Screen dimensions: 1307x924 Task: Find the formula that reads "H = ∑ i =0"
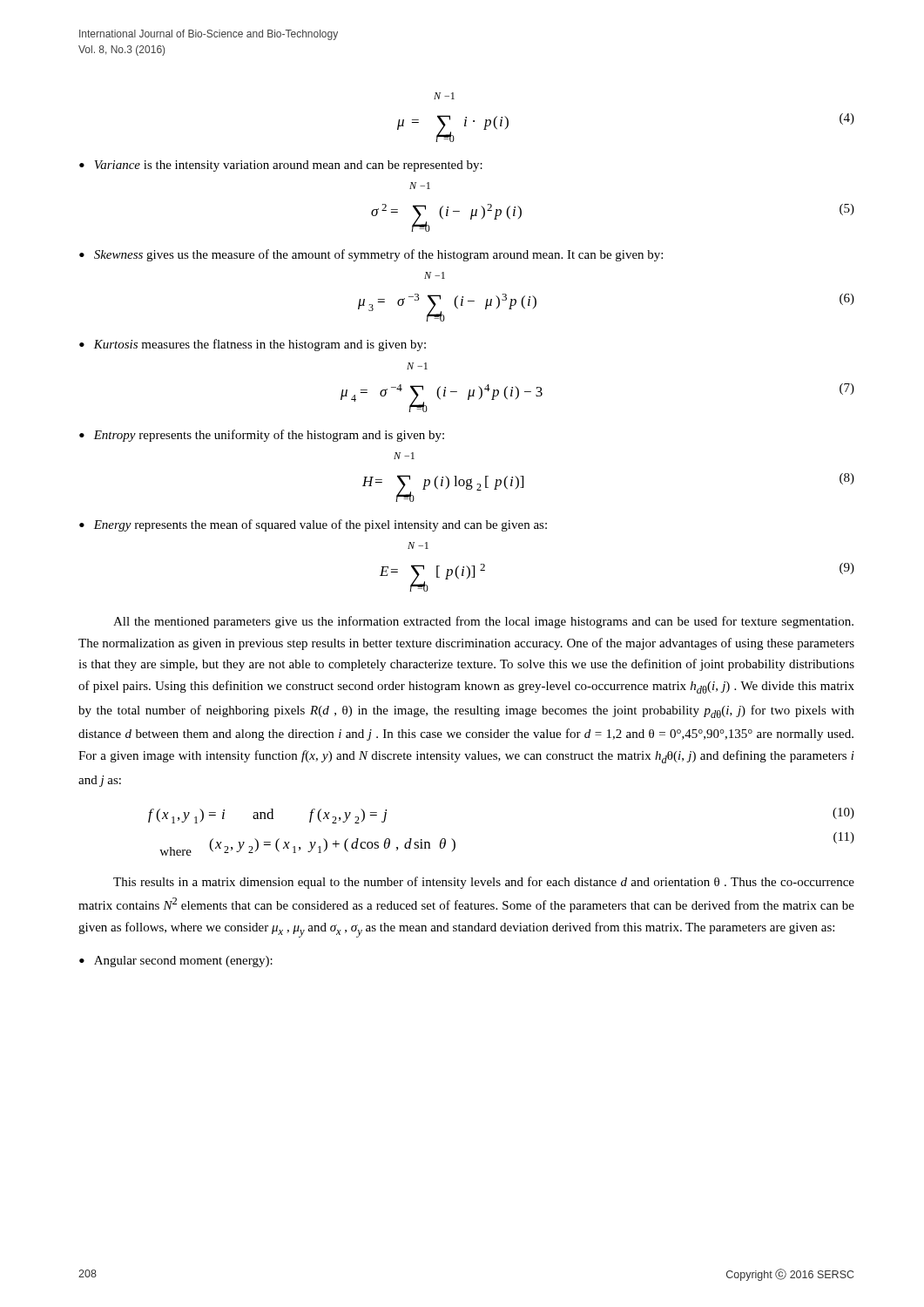[404, 456]
